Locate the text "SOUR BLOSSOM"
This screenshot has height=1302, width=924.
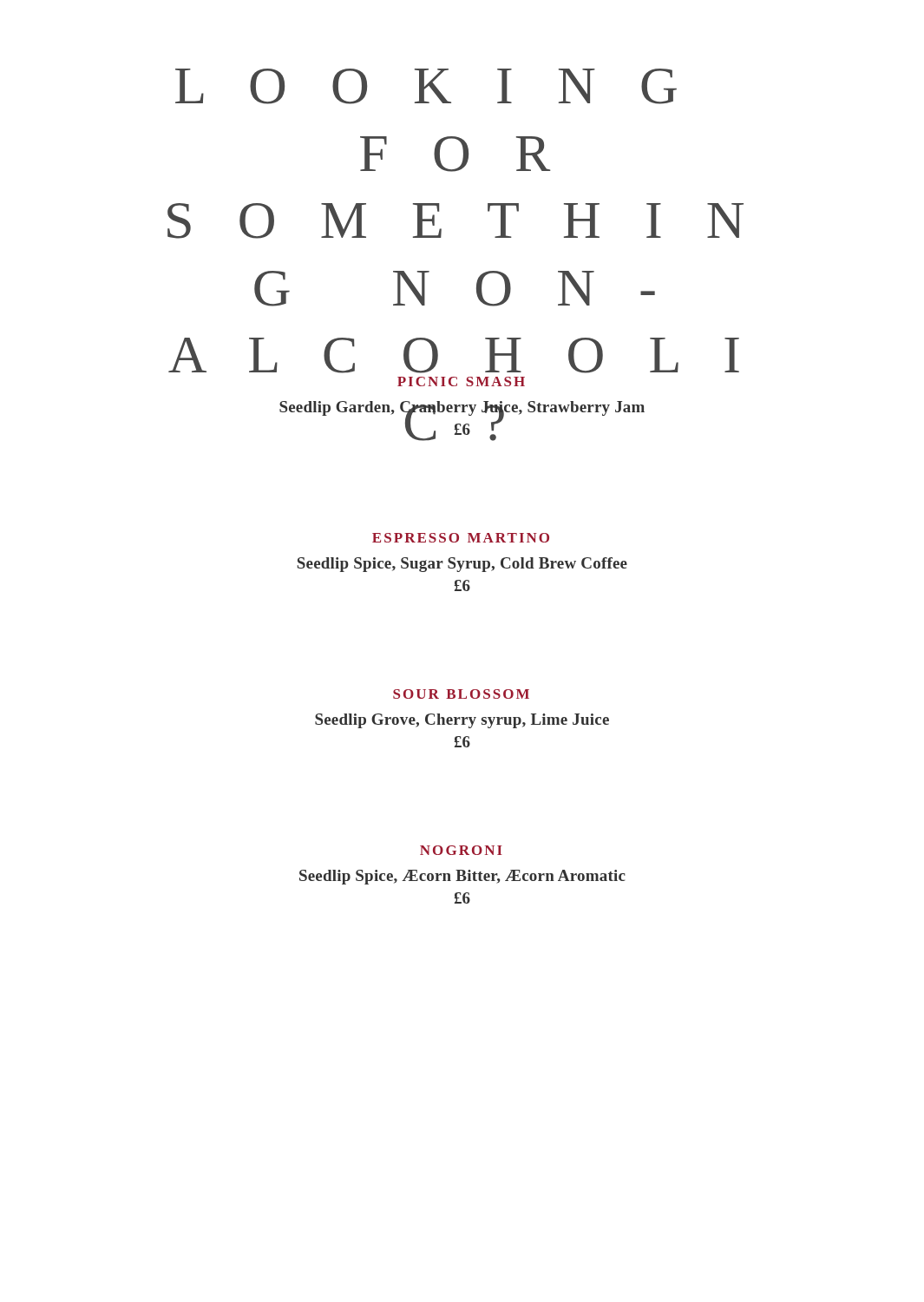click(x=462, y=694)
